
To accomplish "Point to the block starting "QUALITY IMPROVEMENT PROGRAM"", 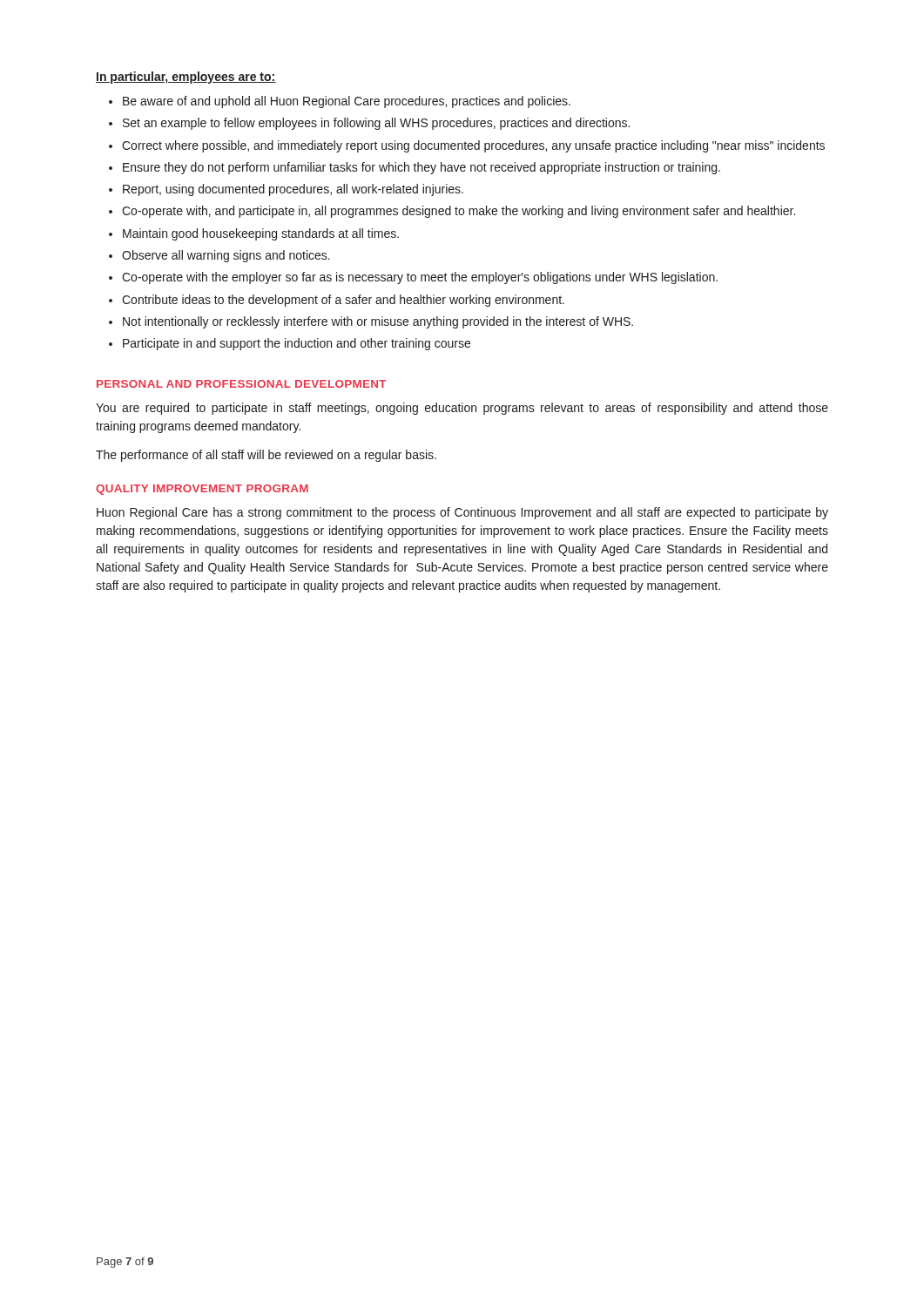I will click(202, 488).
